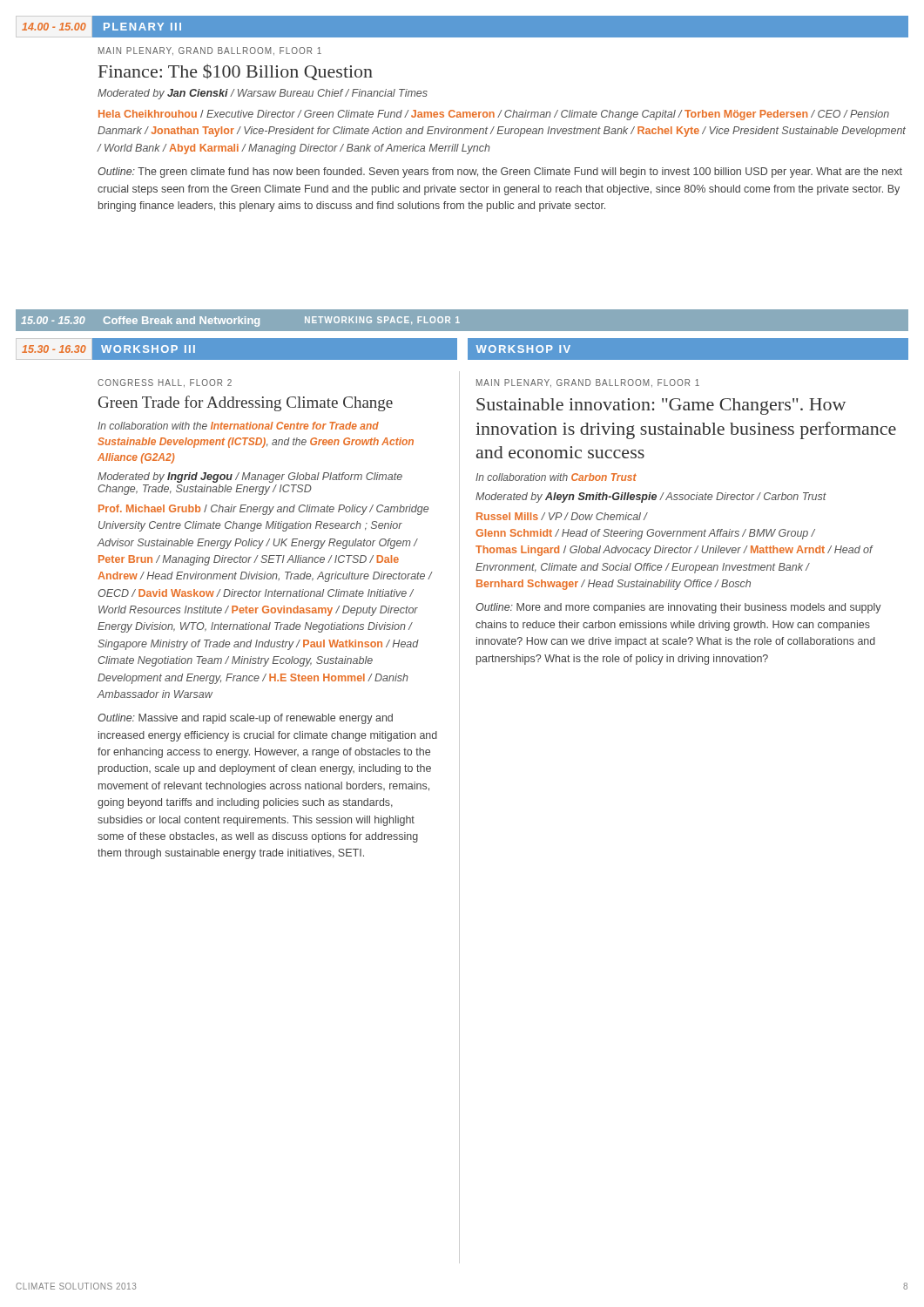Locate the region starting "Outline: The green climate fund has now"
924x1307 pixels.
point(500,189)
